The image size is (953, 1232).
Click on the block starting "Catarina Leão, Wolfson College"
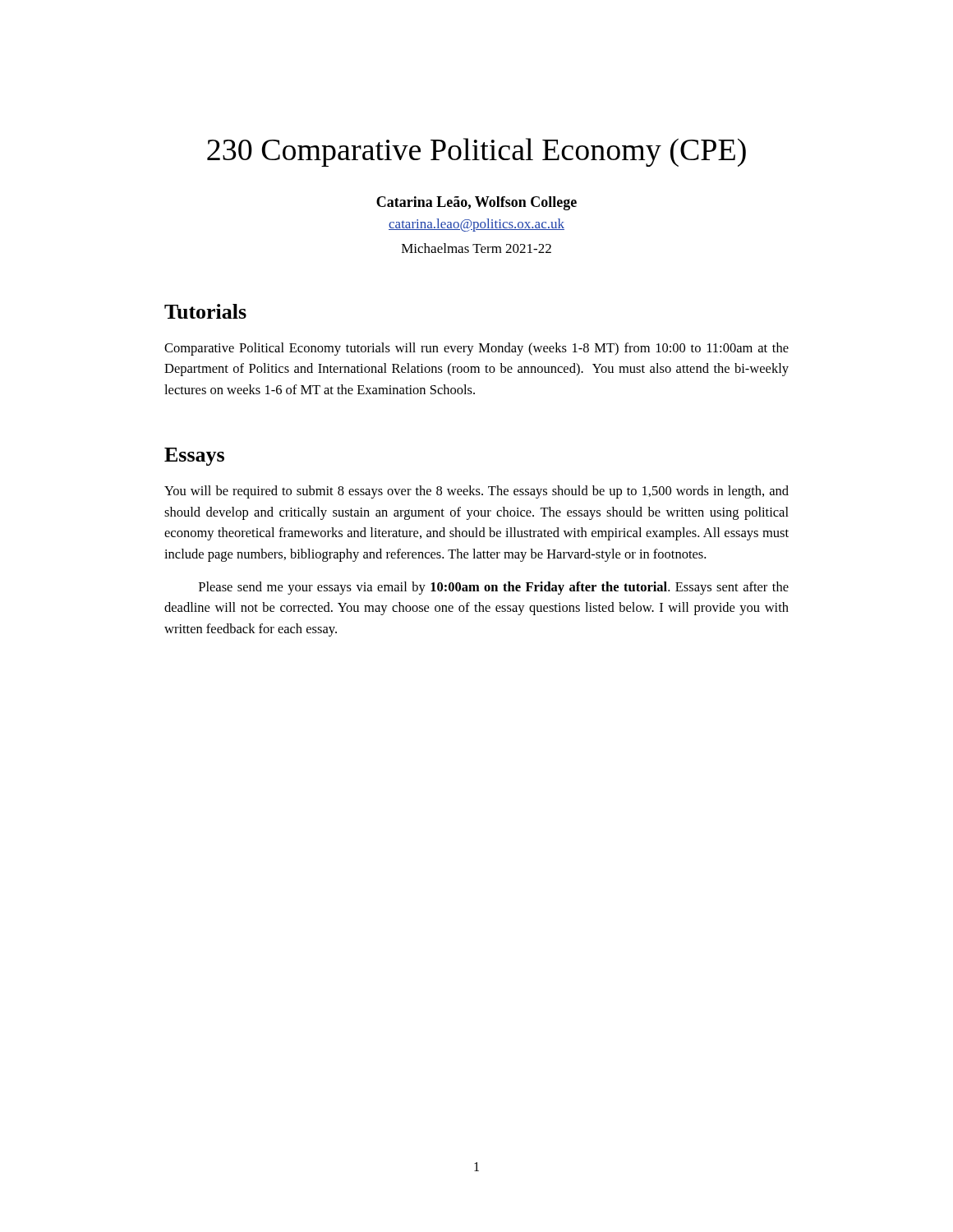click(476, 202)
